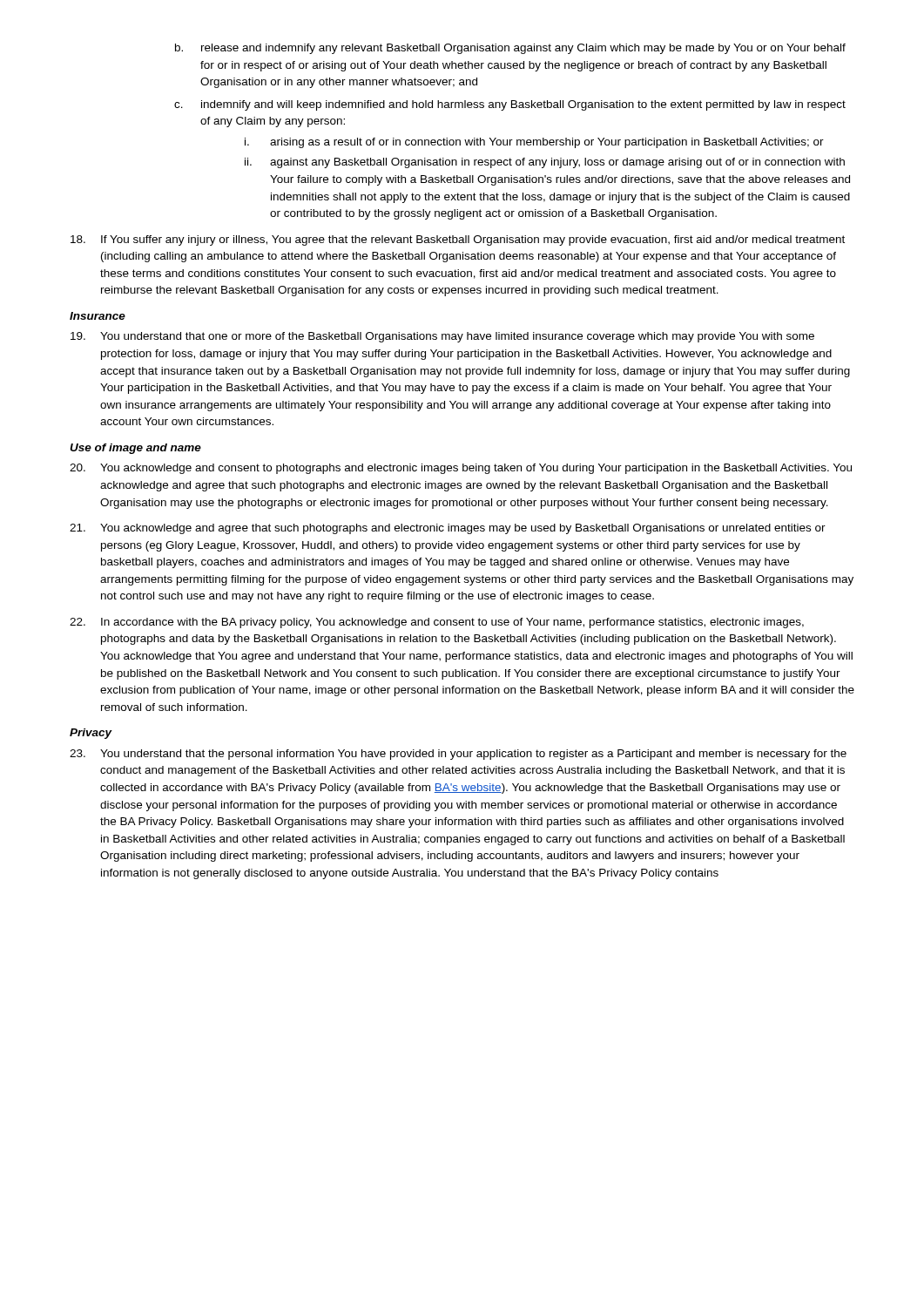Find the list item that reads "i. arising as"
Image resolution: width=924 pixels, height=1307 pixels.
[x=549, y=142]
